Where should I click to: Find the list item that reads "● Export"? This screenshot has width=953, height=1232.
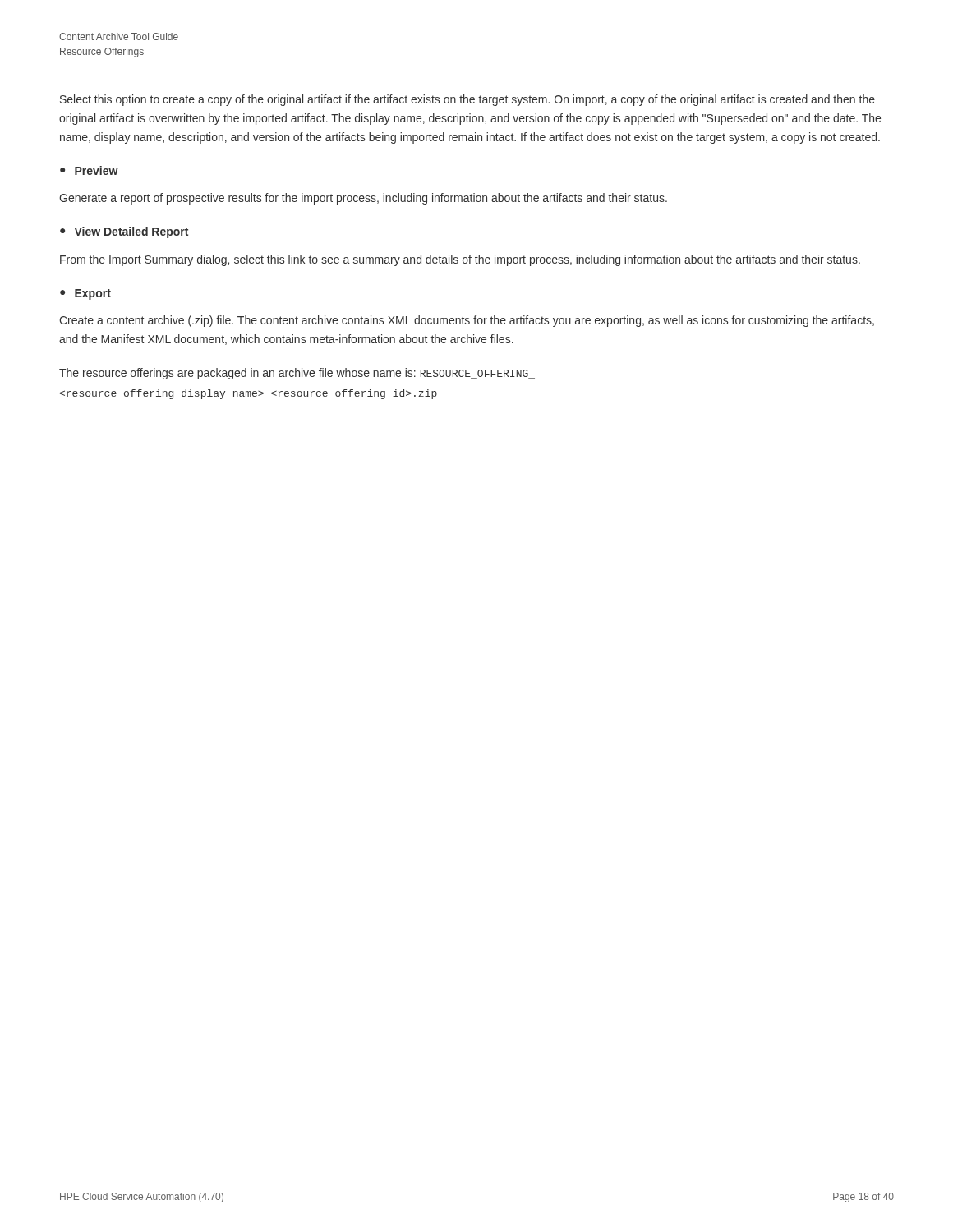click(x=85, y=293)
